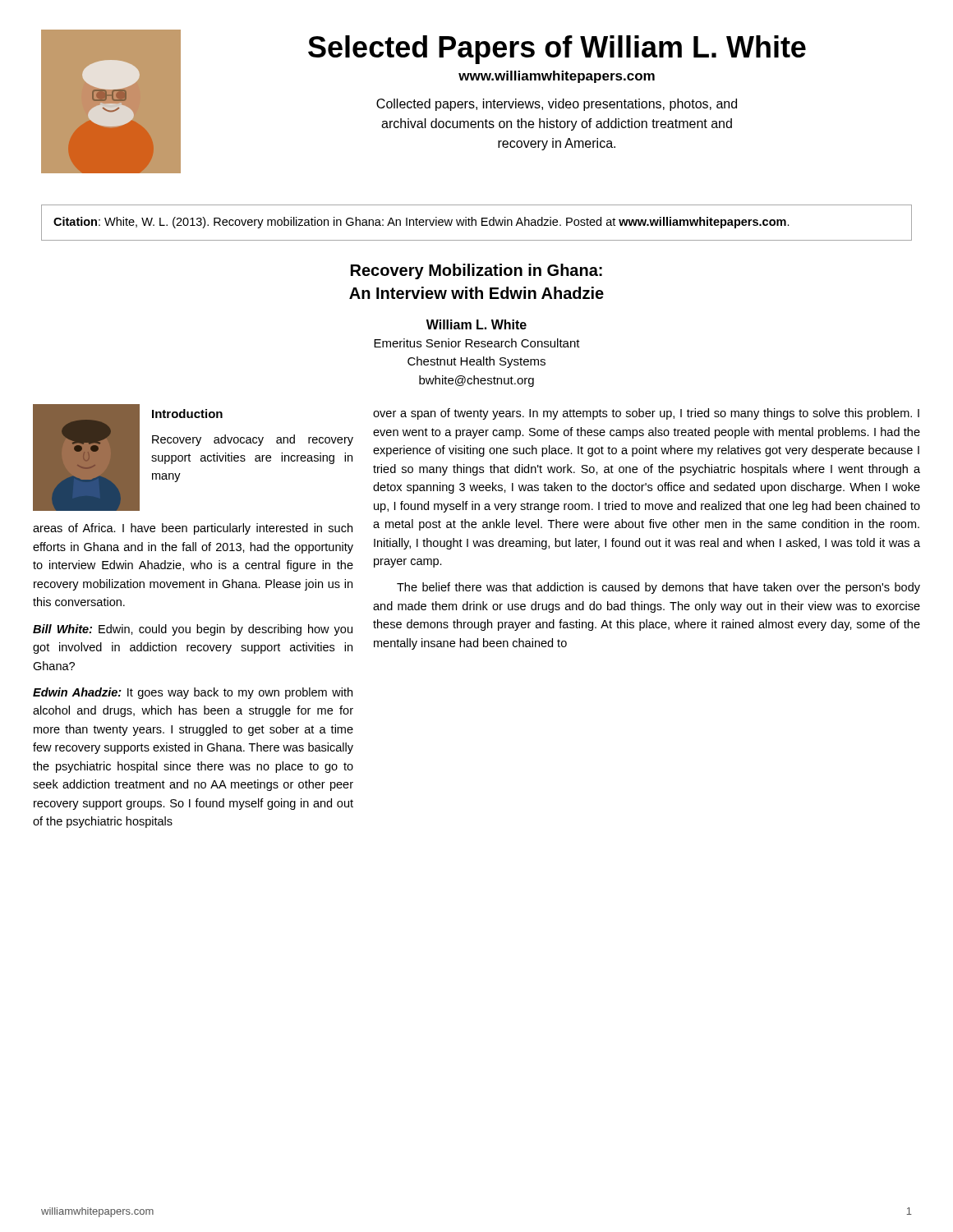Find the text block with the text "areas of Africa."
The image size is (953, 1232).
pyautogui.click(x=193, y=529)
